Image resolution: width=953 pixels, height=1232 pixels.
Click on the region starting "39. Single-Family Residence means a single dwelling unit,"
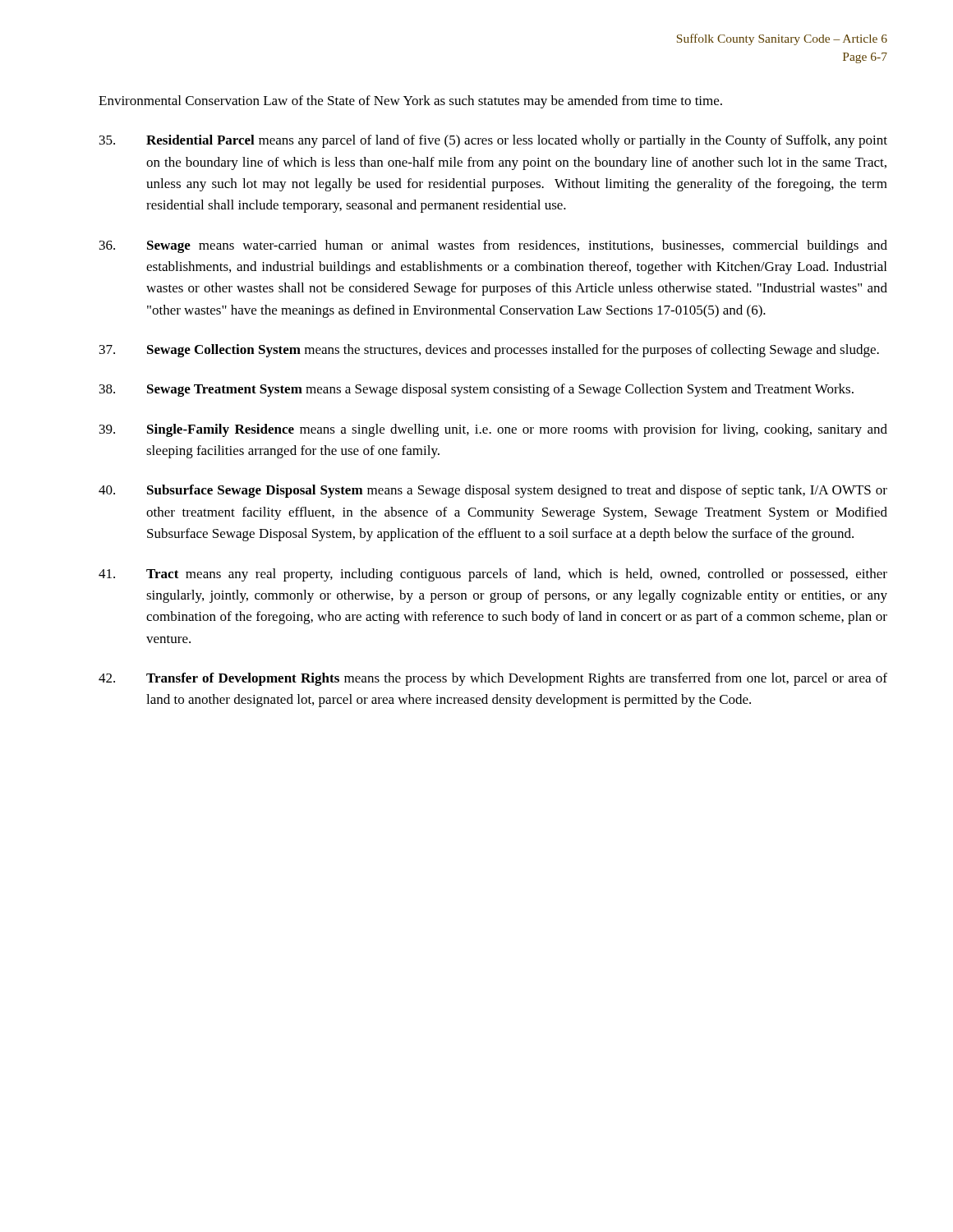click(493, 440)
